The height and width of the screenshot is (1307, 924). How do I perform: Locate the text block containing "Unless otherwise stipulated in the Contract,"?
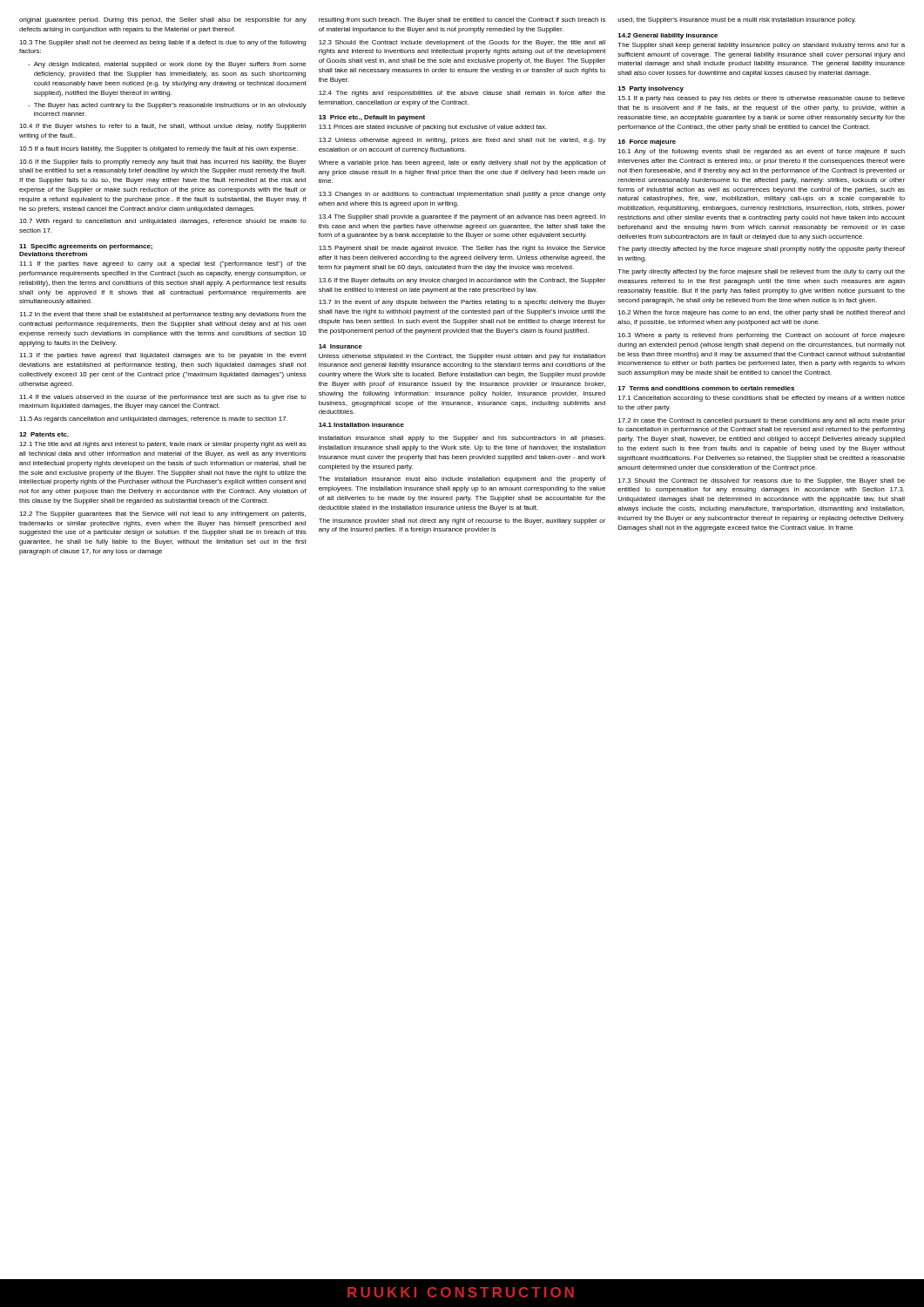(x=462, y=384)
